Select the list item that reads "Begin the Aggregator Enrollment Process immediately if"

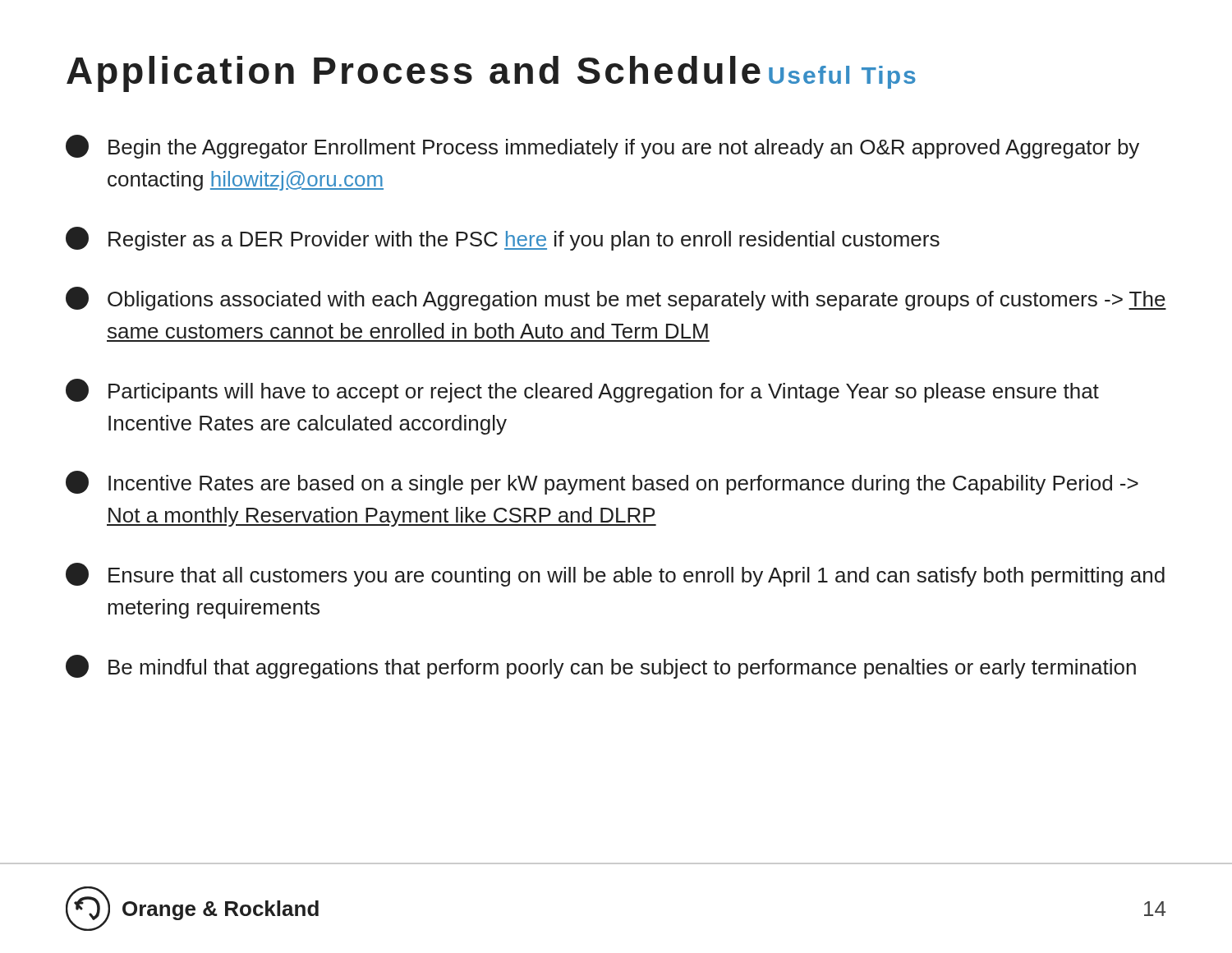point(616,163)
